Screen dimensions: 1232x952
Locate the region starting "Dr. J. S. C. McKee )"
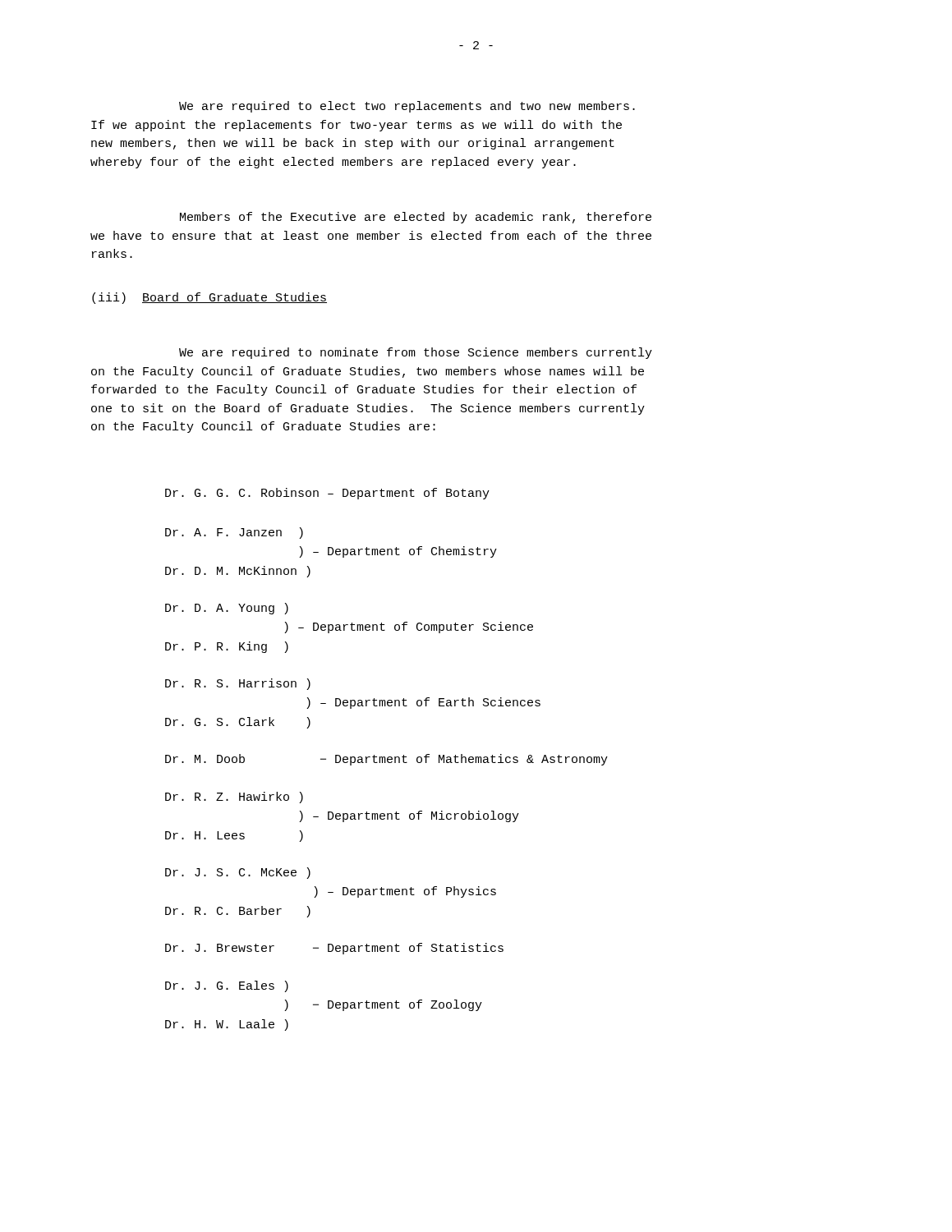331,893
